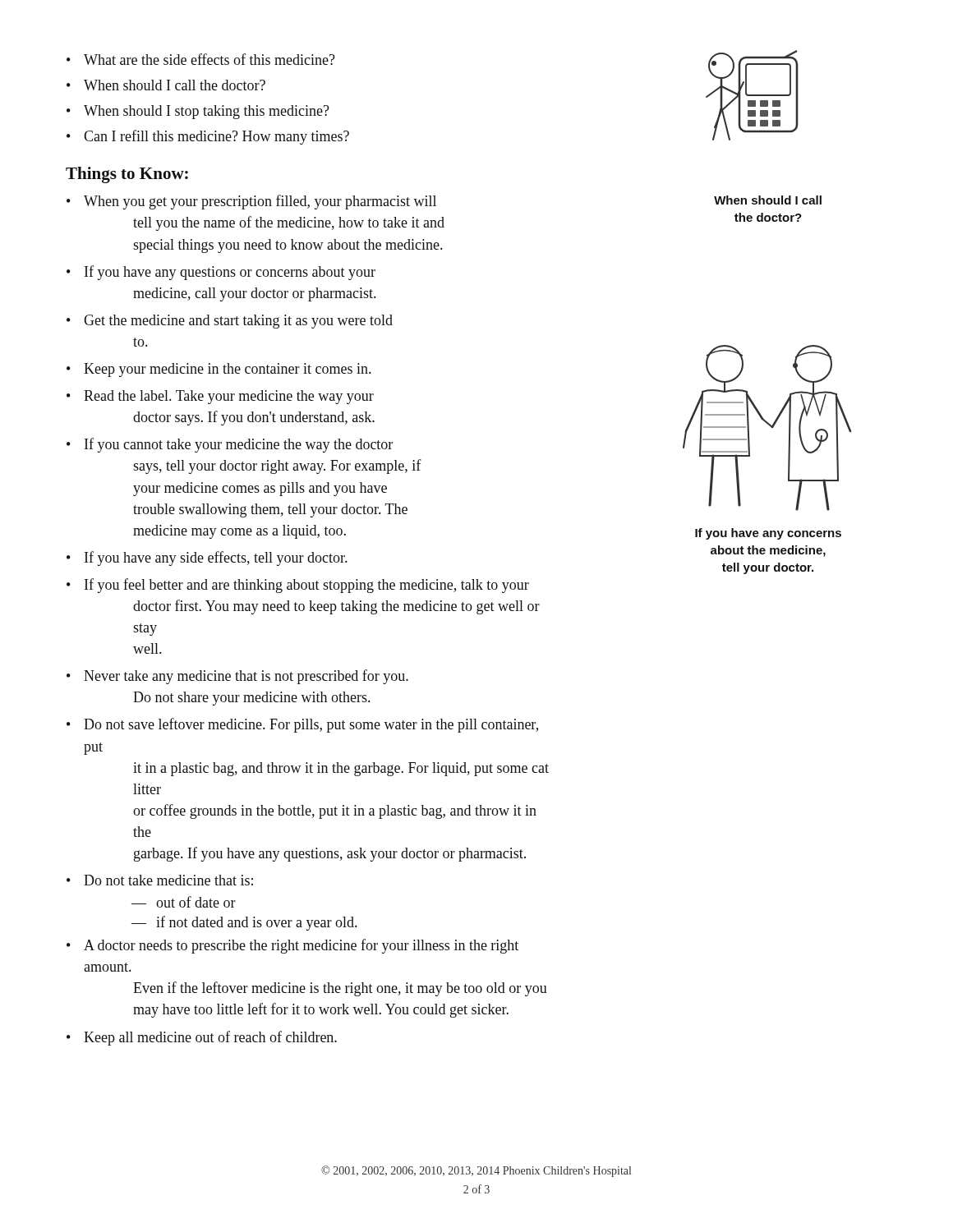This screenshot has width=953, height=1232.
Task: Find "Things to Know:" on this page
Action: coord(128,174)
